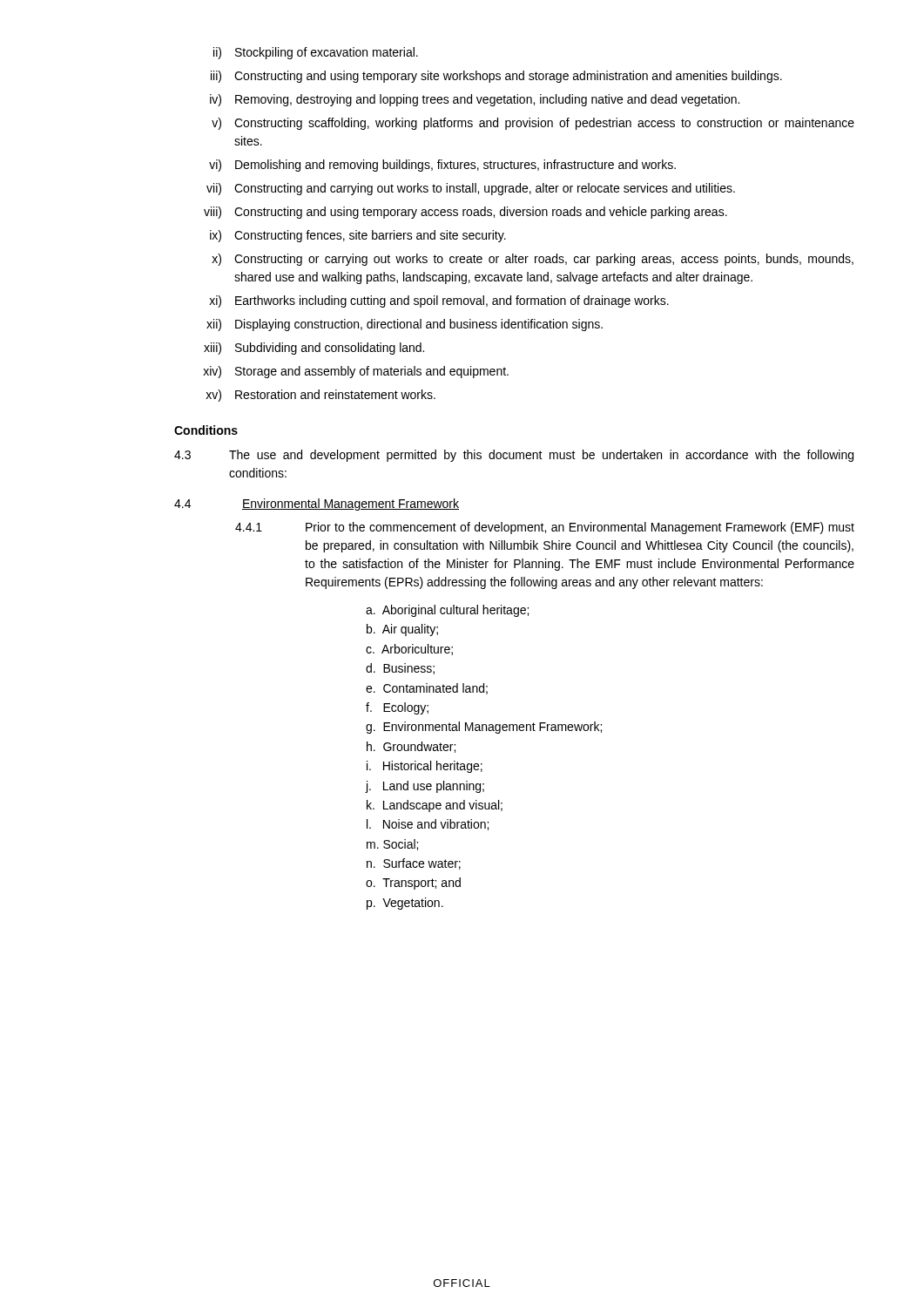Locate the passage starting "j. Land use planning;"
The width and height of the screenshot is (924, 1307).
(x=425, y=786)
